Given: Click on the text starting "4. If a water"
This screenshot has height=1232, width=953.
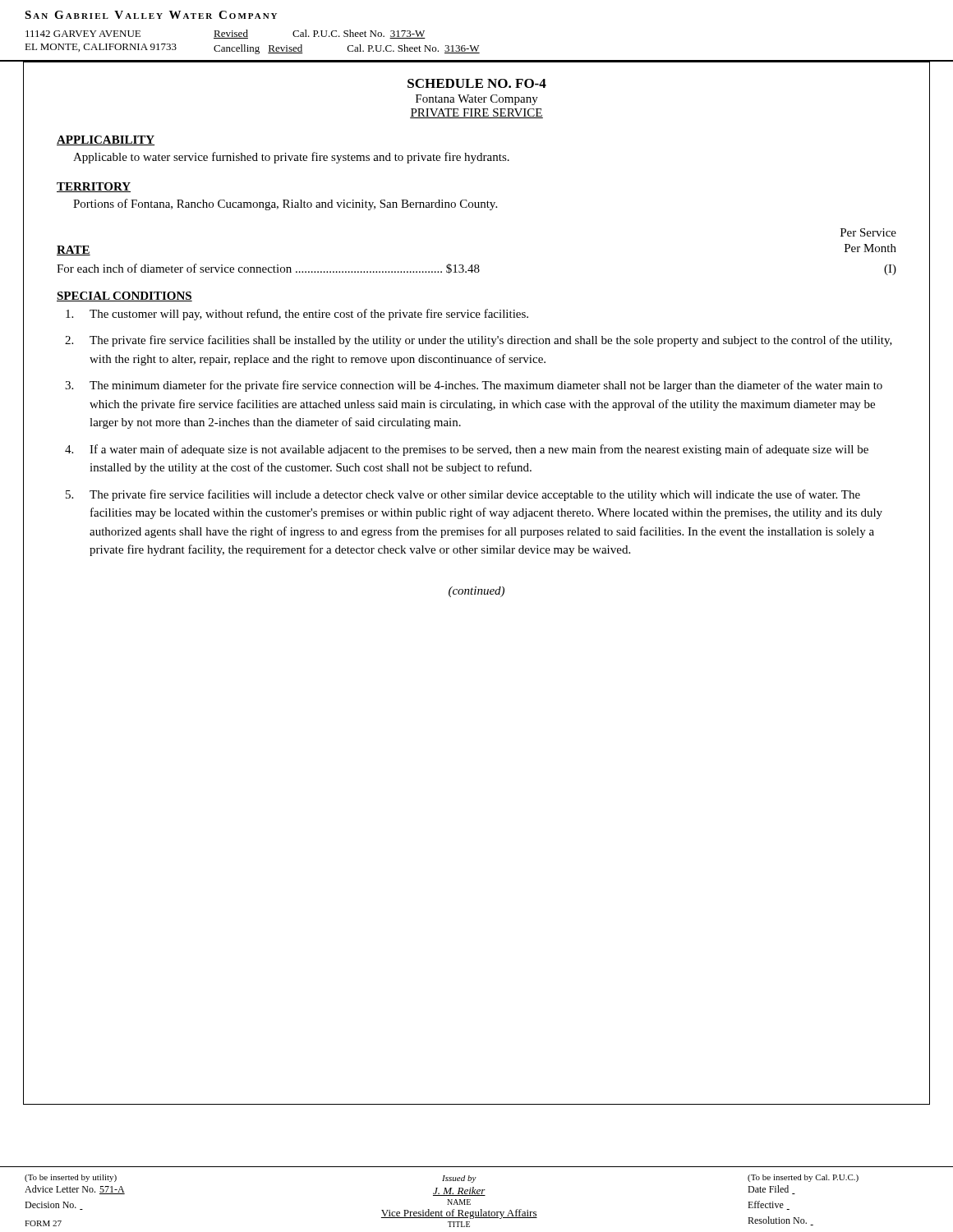Looking at the screenshot, I should 481,458.
